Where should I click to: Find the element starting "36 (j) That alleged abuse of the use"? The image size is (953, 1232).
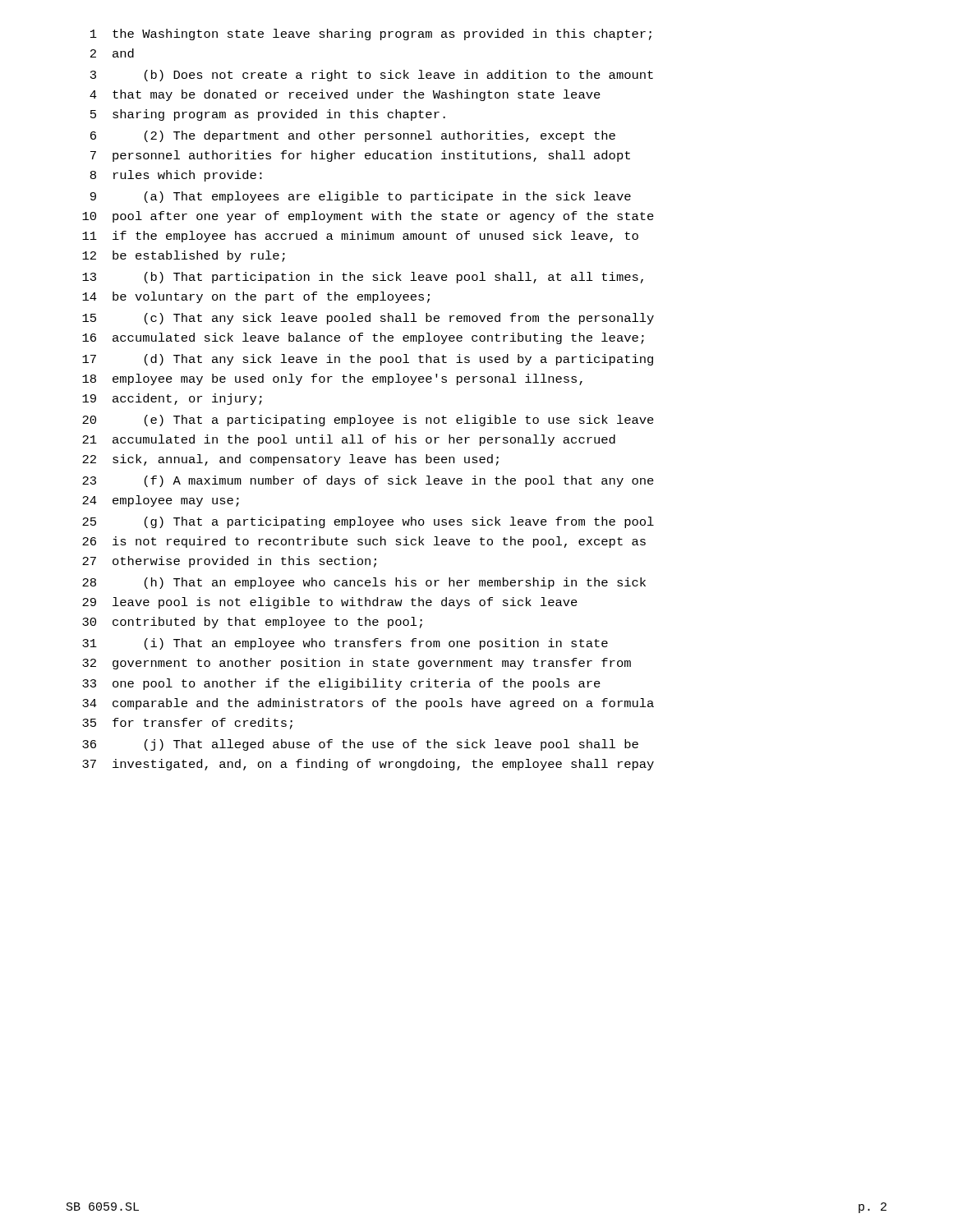[476, 745]
